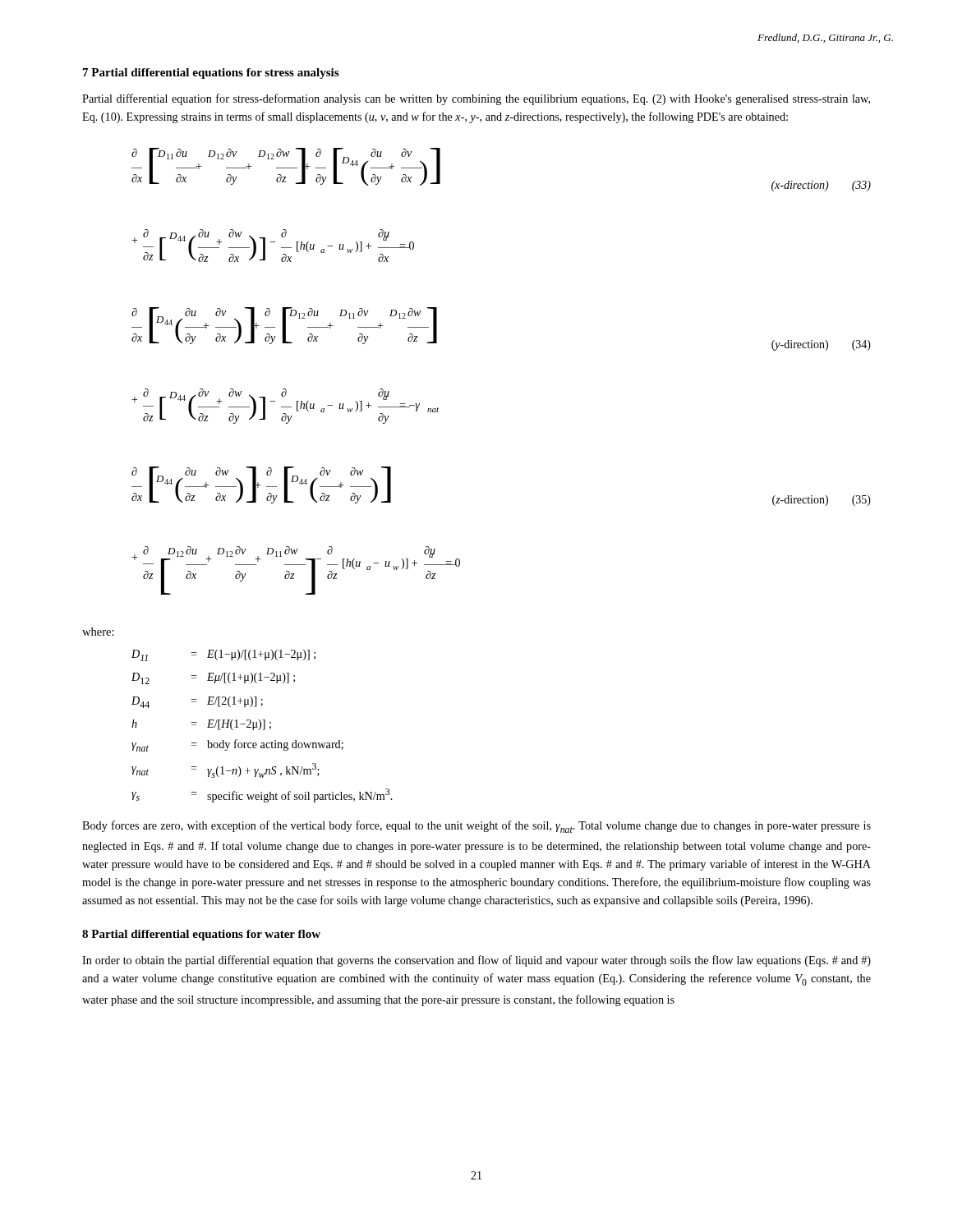
Task: Click on the text block starting "7 Partial differential equations for stress analysis"
Action: pyautogui.click(x=211, y=72)
